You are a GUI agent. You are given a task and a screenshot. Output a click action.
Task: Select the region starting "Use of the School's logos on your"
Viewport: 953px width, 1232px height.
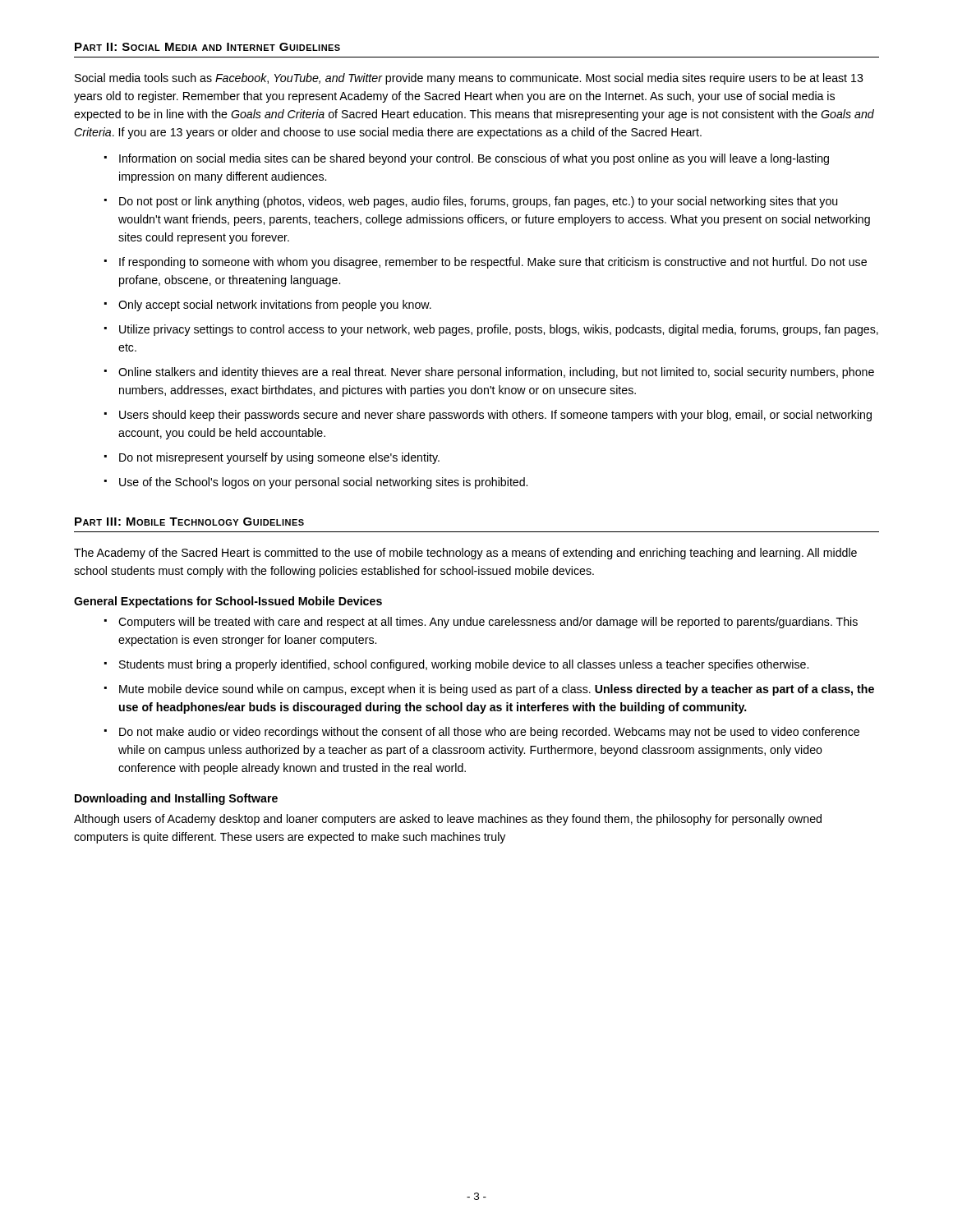[323, 482]
